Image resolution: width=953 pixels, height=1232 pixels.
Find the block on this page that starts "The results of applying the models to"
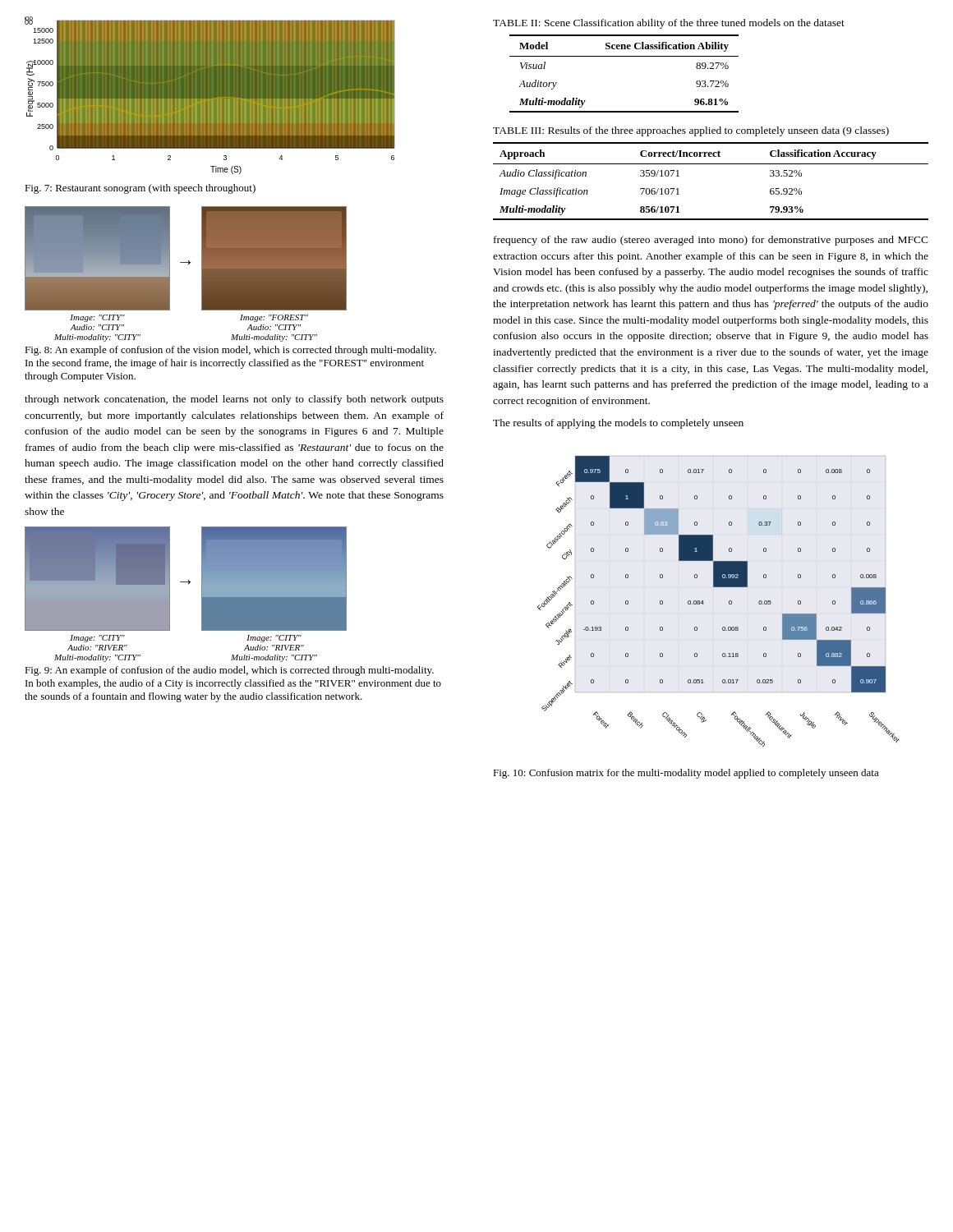[618, 423]
